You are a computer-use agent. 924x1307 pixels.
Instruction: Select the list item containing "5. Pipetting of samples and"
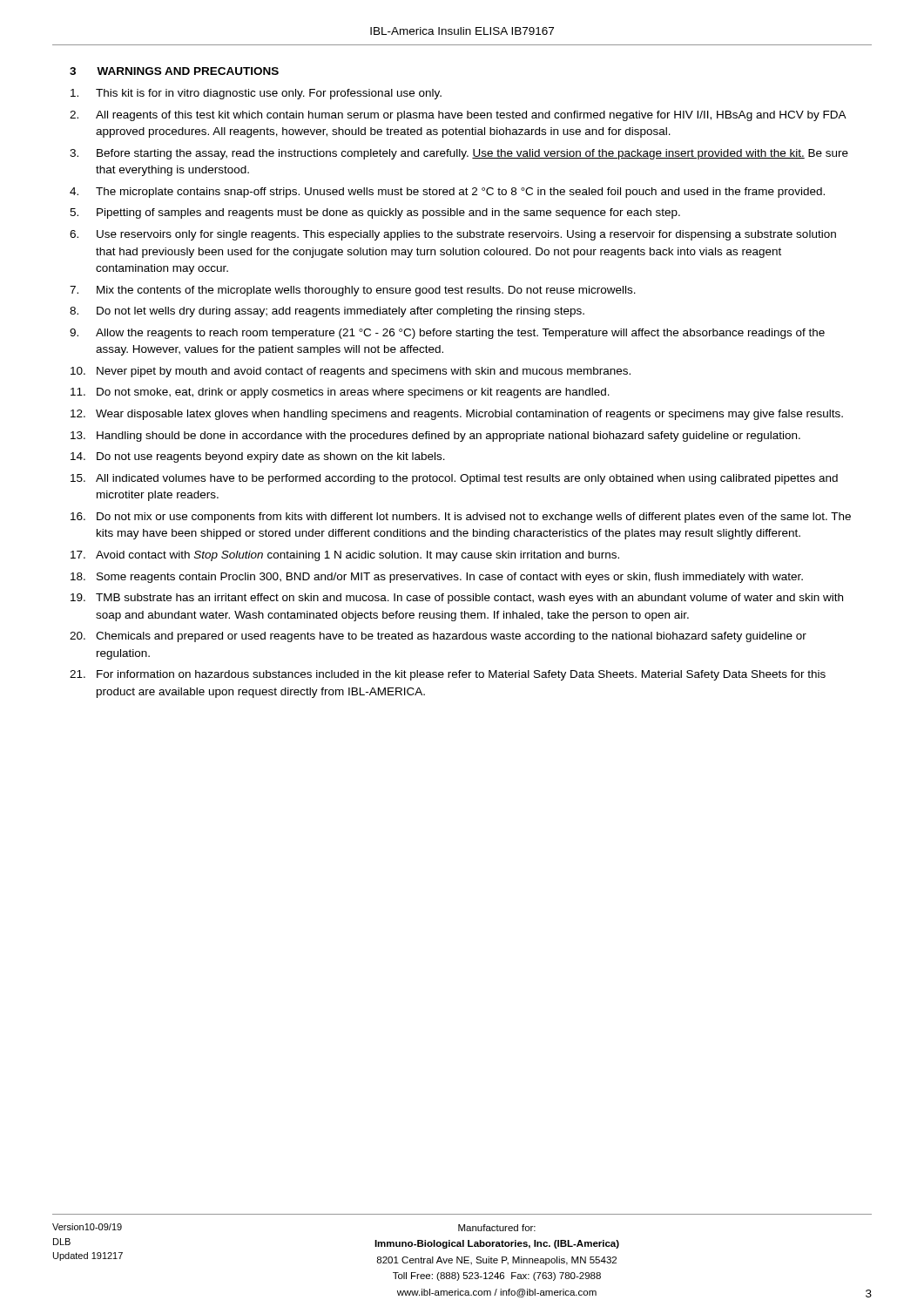(462, 213)
